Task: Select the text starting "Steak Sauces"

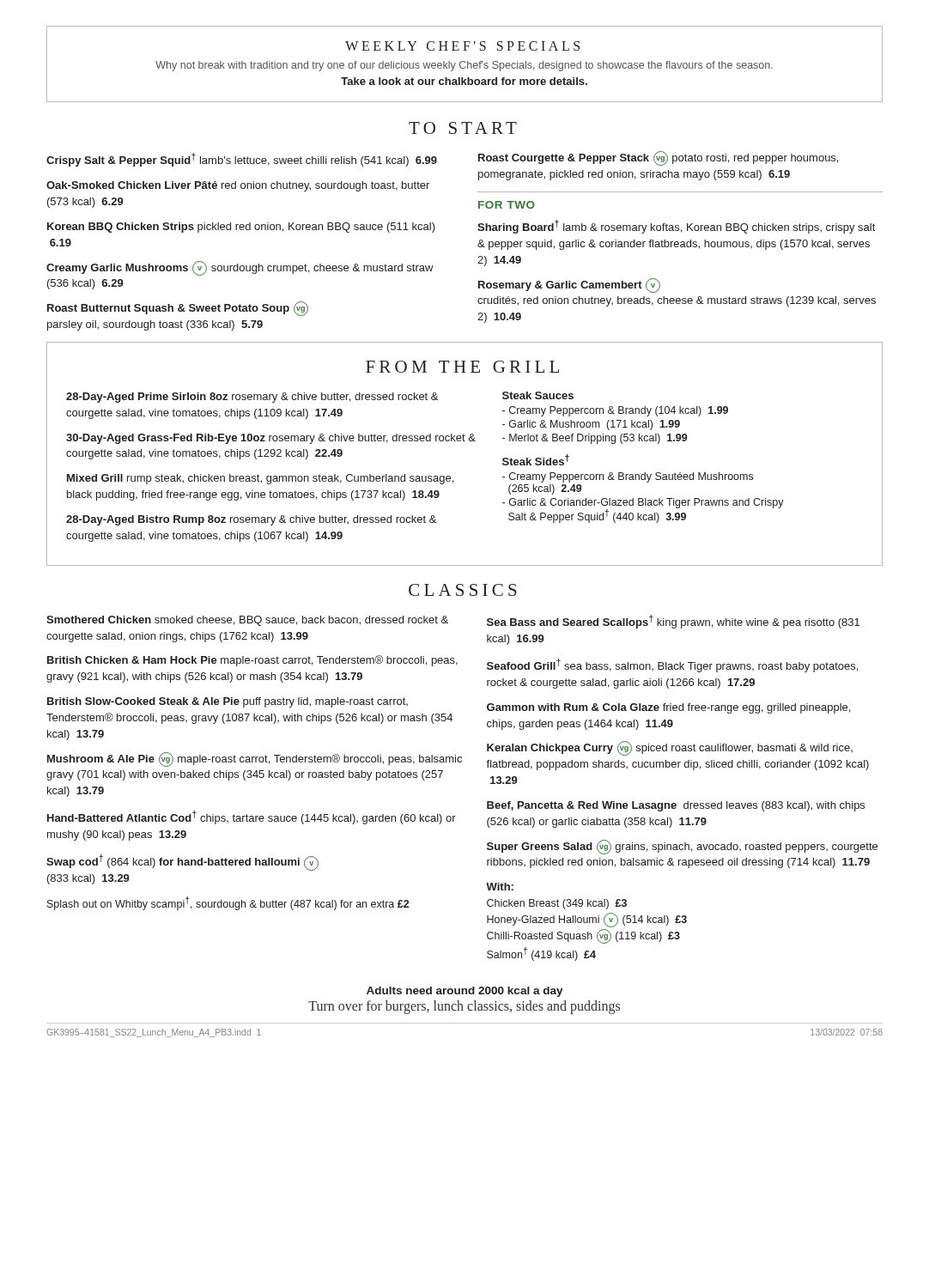Action: tap(538, 395)
